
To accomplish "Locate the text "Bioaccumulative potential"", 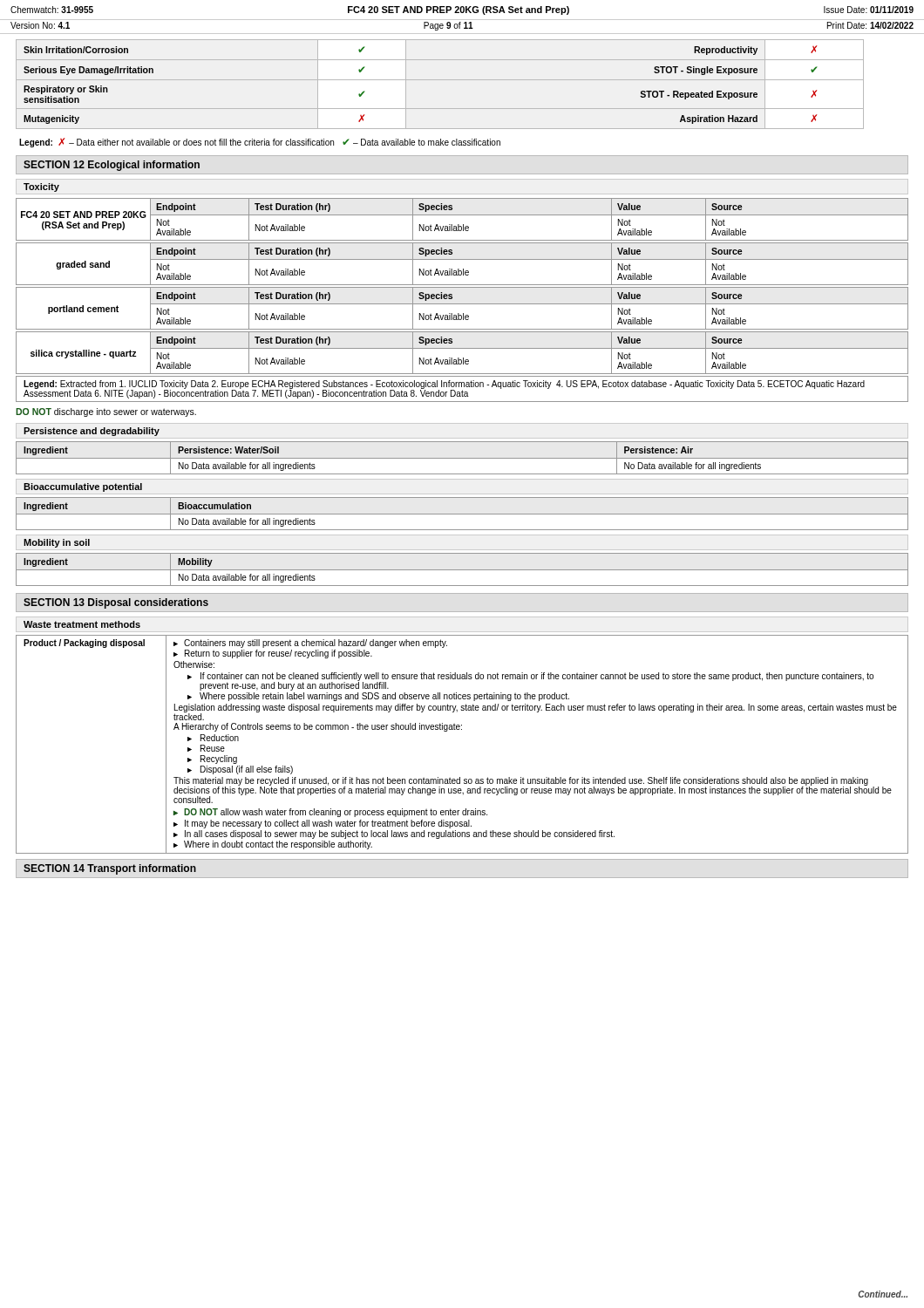I will [83, 487].
